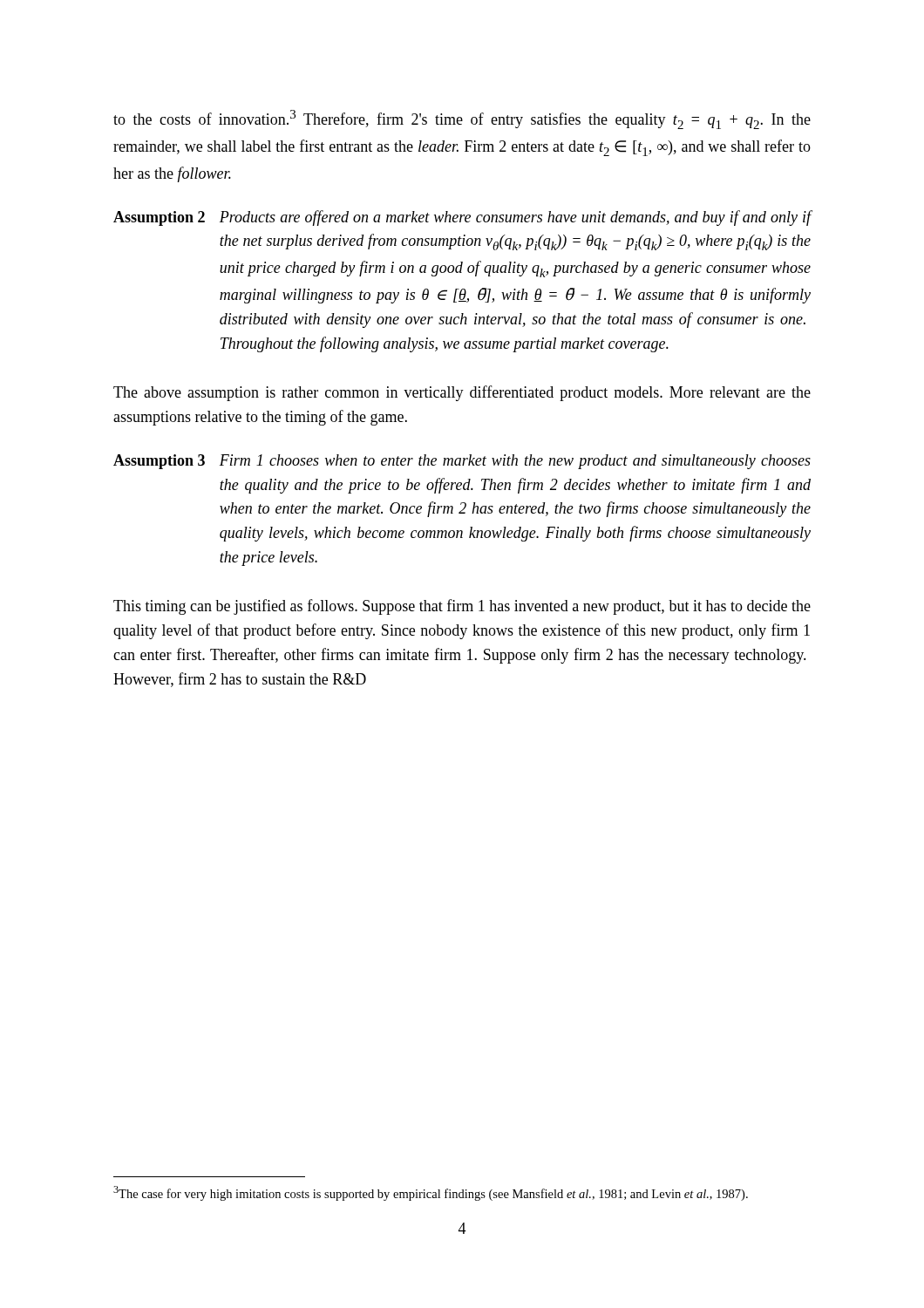
Task: Click the passage that begins "3The case for"
Action: 431,1192
